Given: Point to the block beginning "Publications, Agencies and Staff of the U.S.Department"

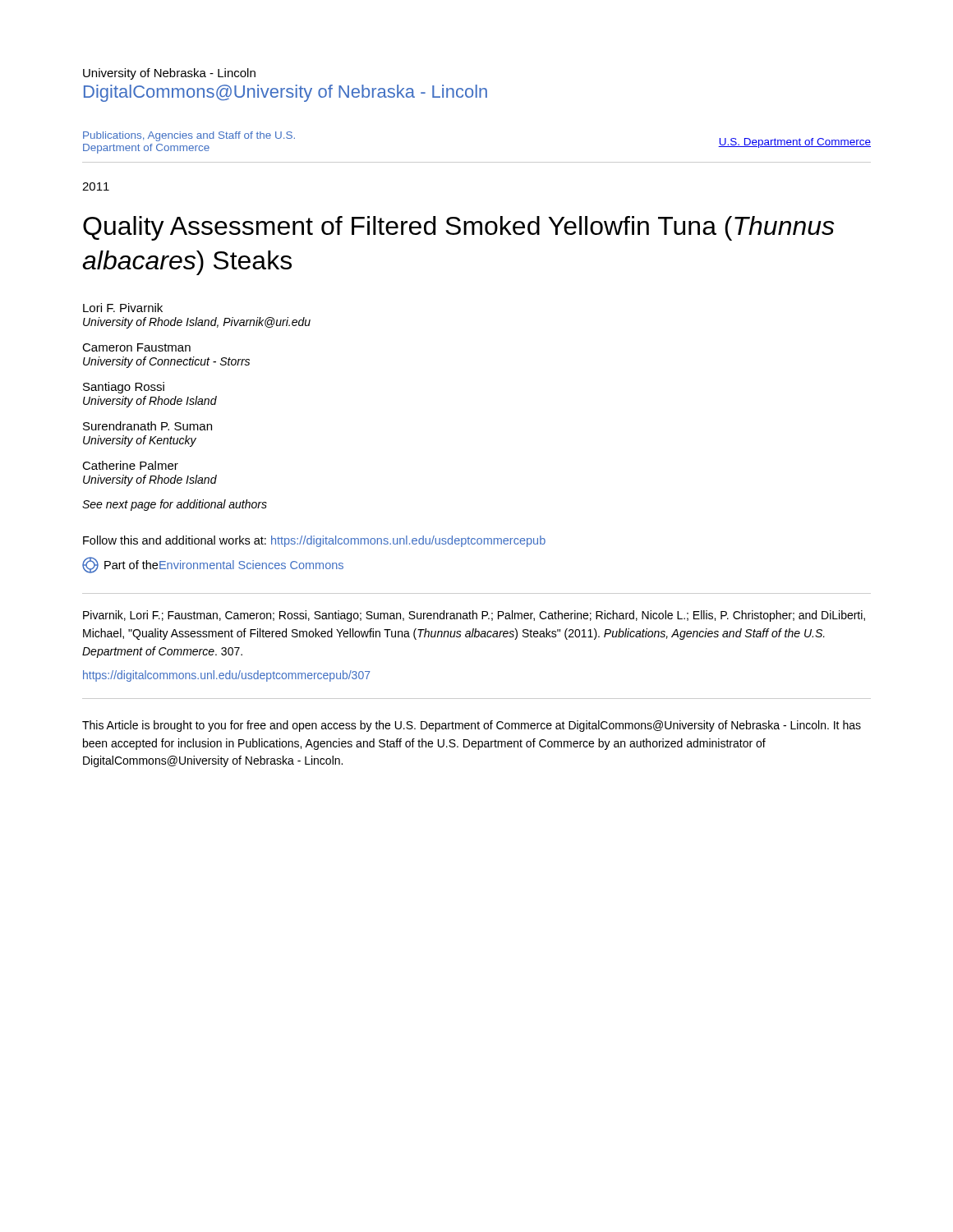Looking at the screenshot, I should click(191, 146).
